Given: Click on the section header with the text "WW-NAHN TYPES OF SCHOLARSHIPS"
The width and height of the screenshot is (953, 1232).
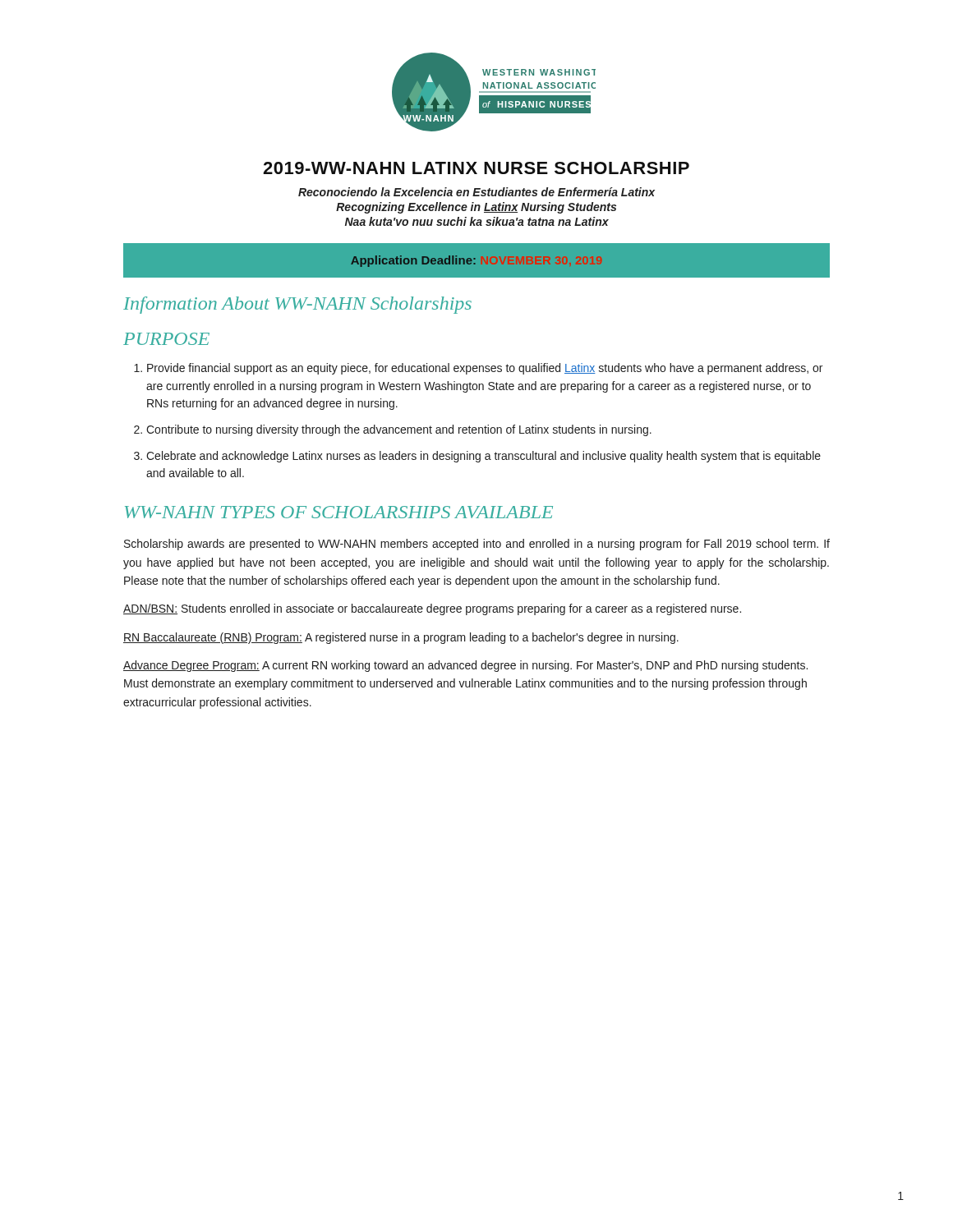Looking at the screenshot, I should (338, 512).
